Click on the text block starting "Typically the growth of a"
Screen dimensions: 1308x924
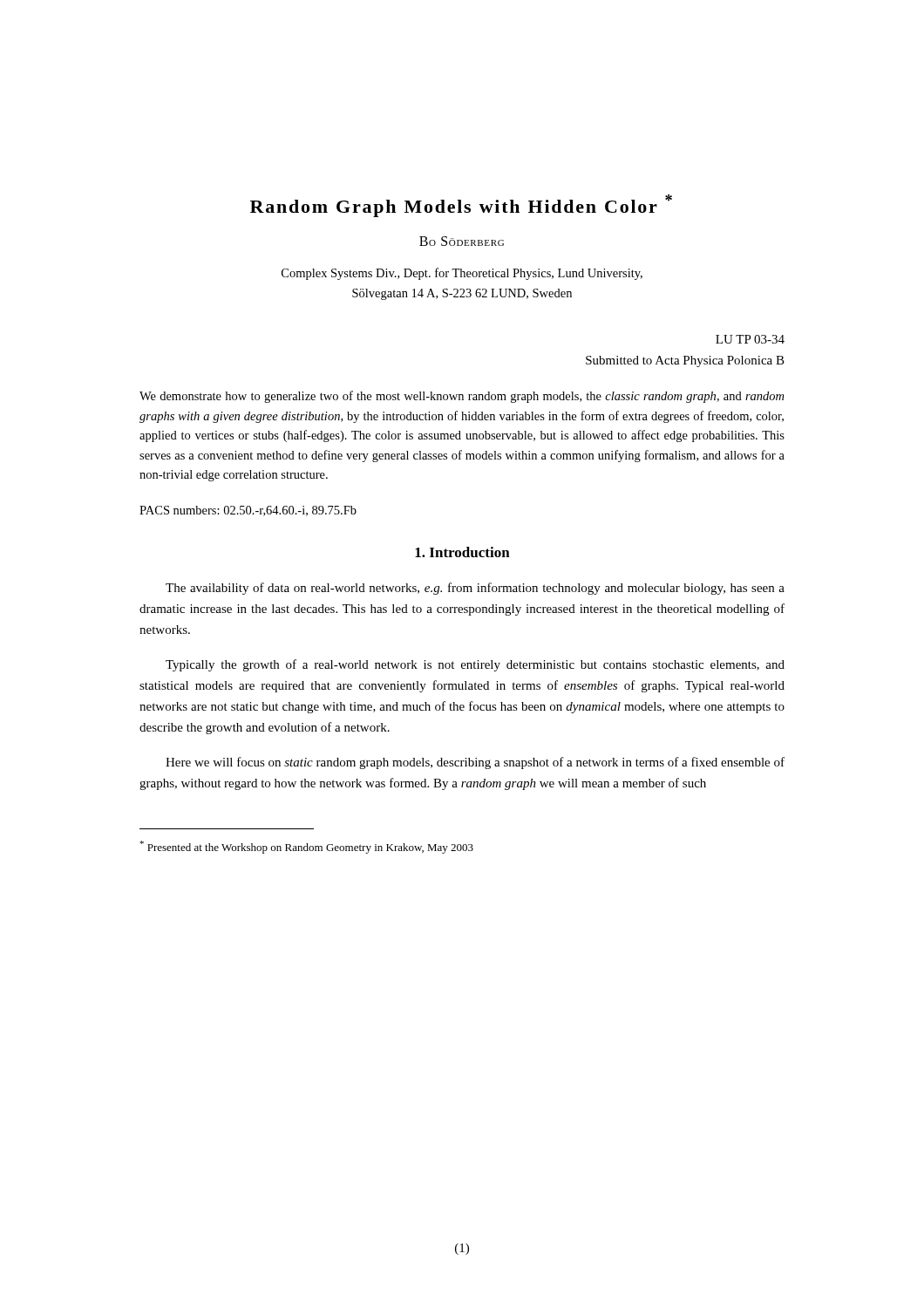point(462,696)
